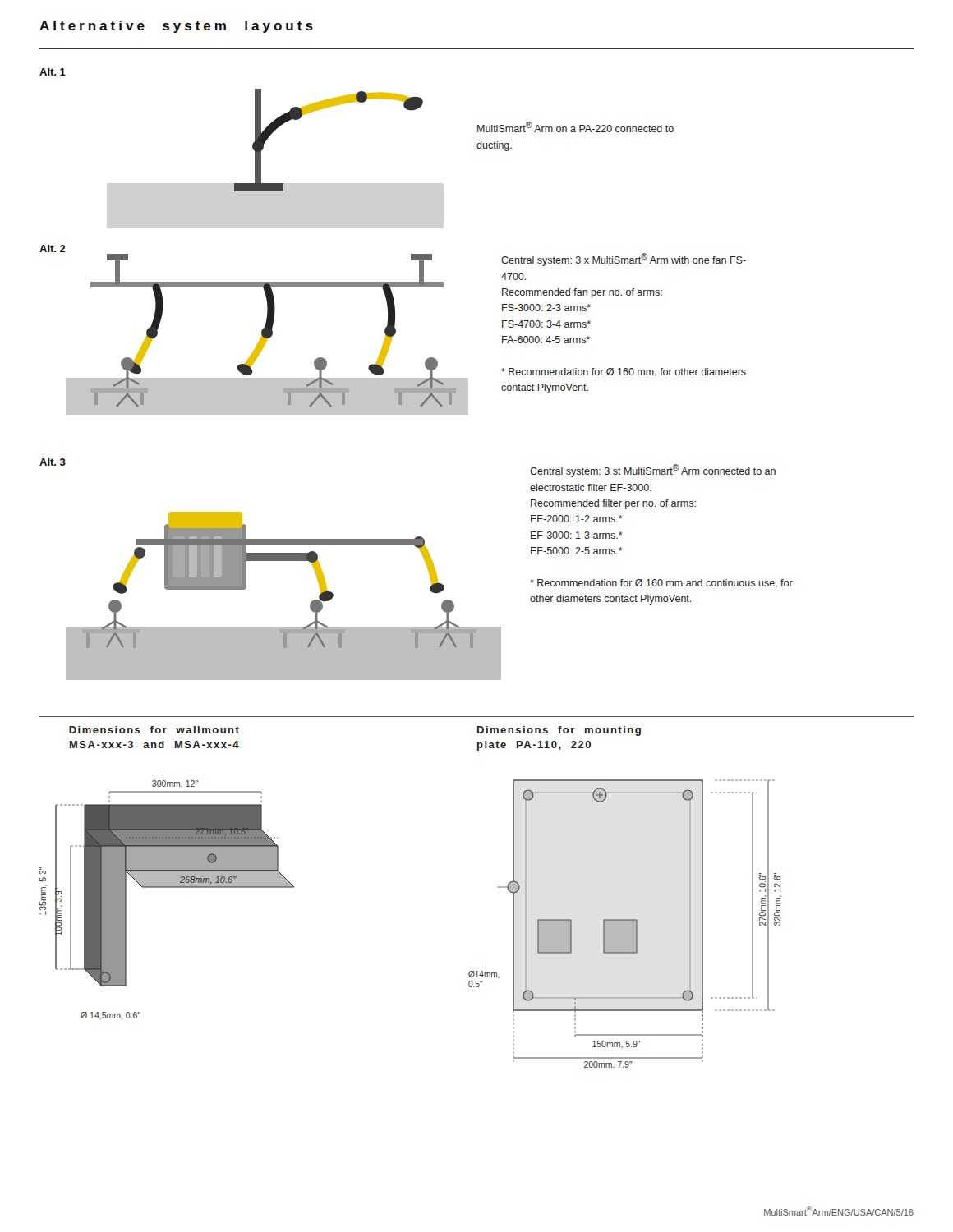Screen dimensions: 1232x953
Task: Locate the block of text that opens with "Central system: 3 x"
Action: (624, 260)
